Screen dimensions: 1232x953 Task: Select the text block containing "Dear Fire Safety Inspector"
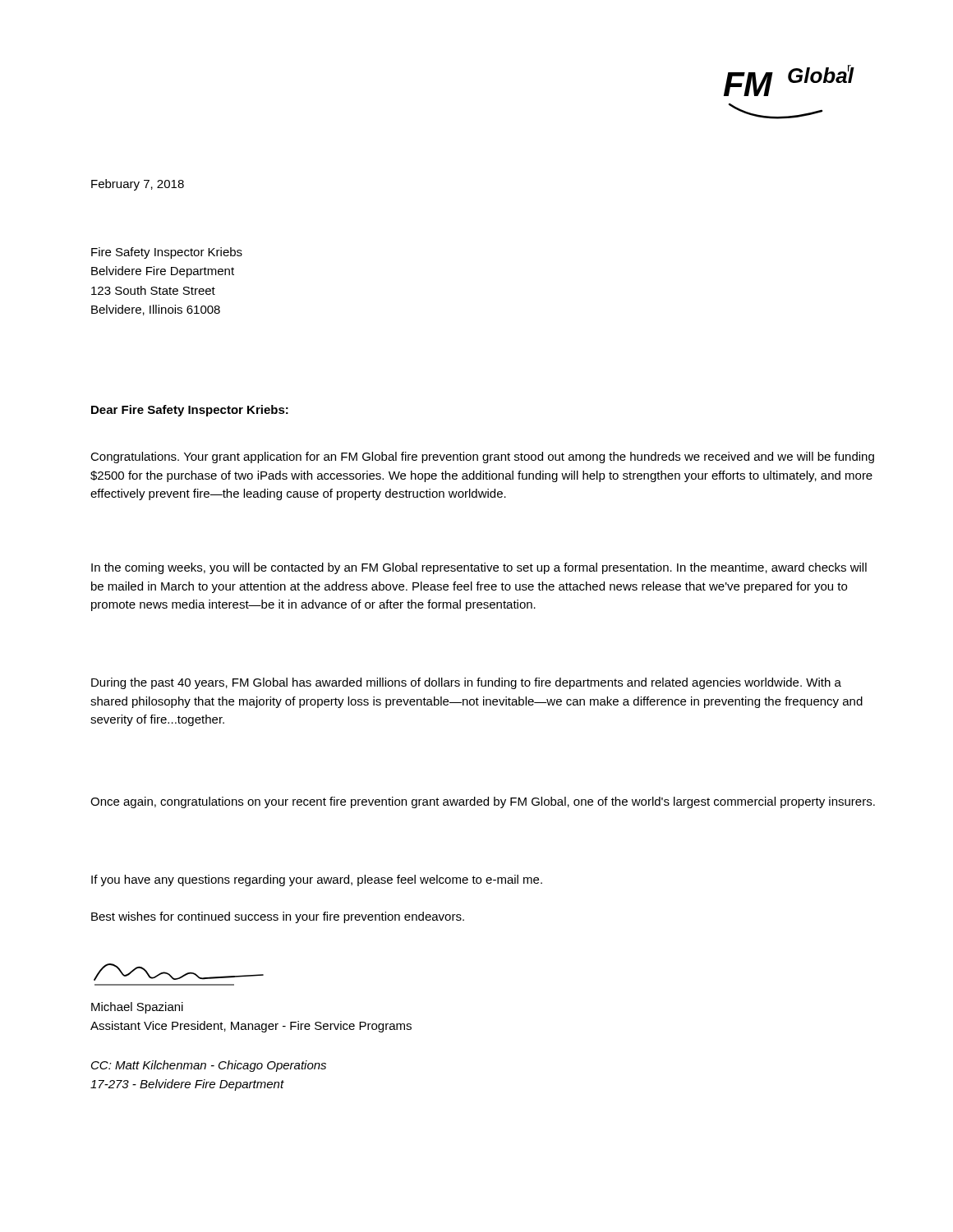(190, 409)
